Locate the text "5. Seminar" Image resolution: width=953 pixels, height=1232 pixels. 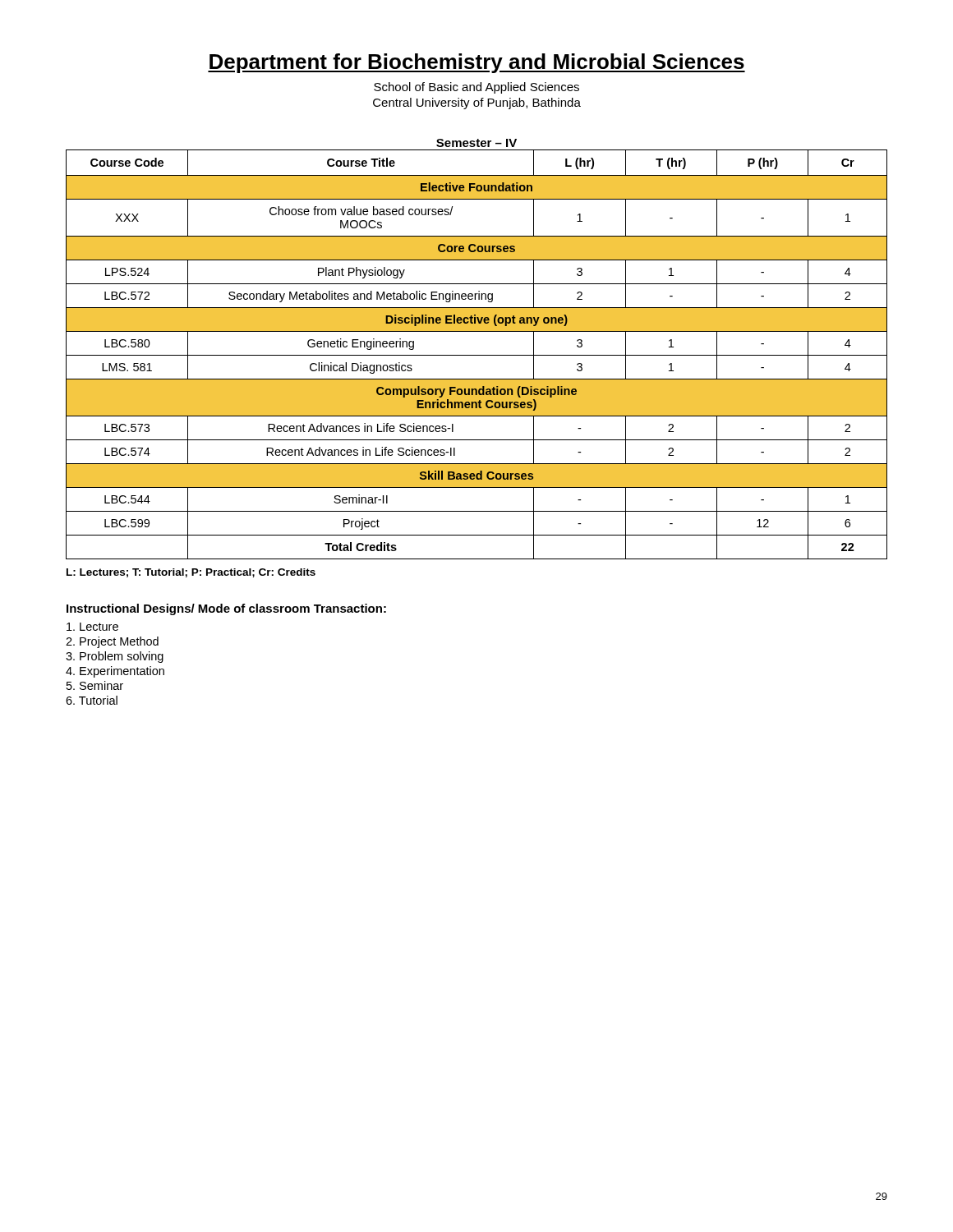click(95, 686)
